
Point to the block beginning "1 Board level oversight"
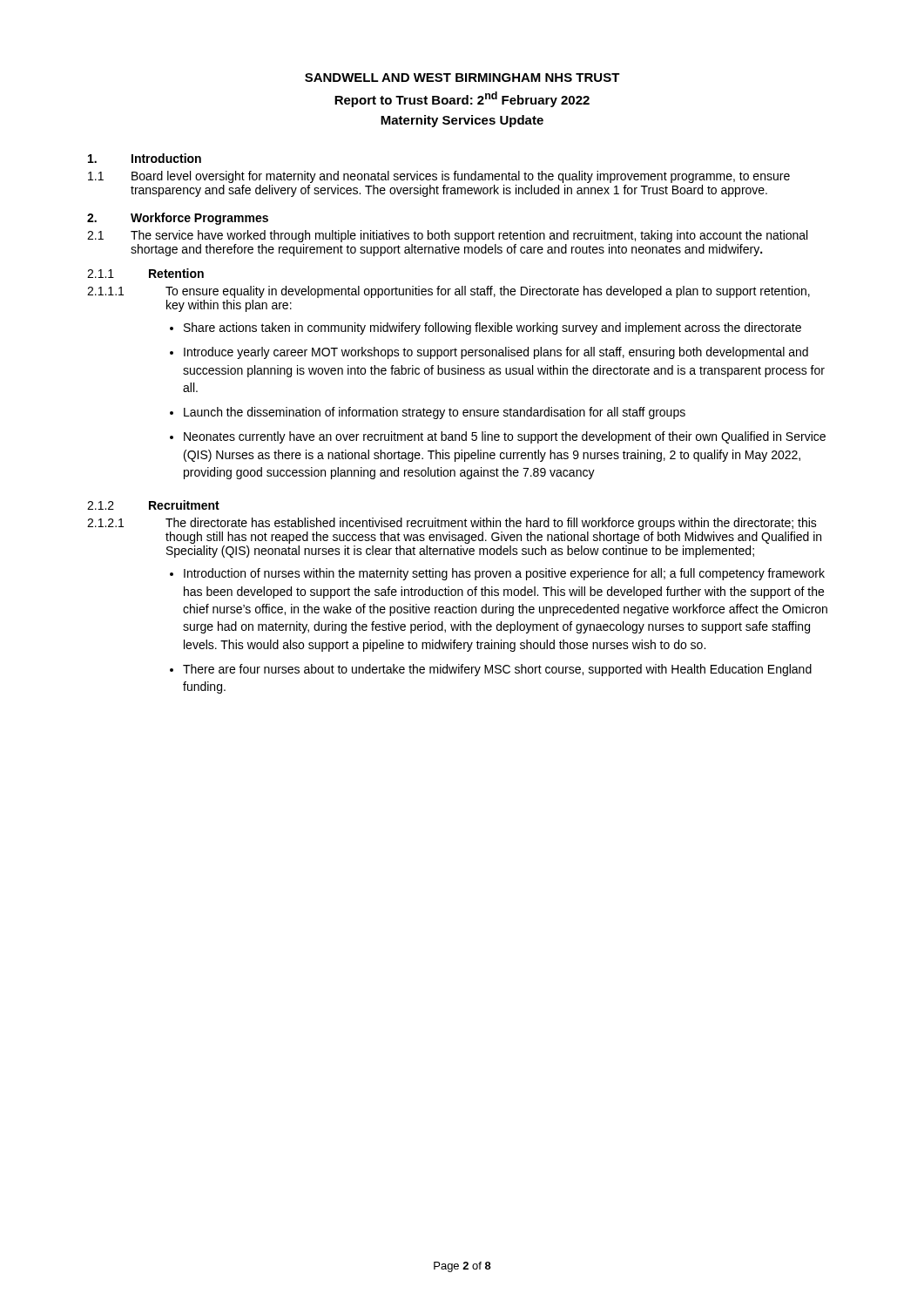[458, 183]
